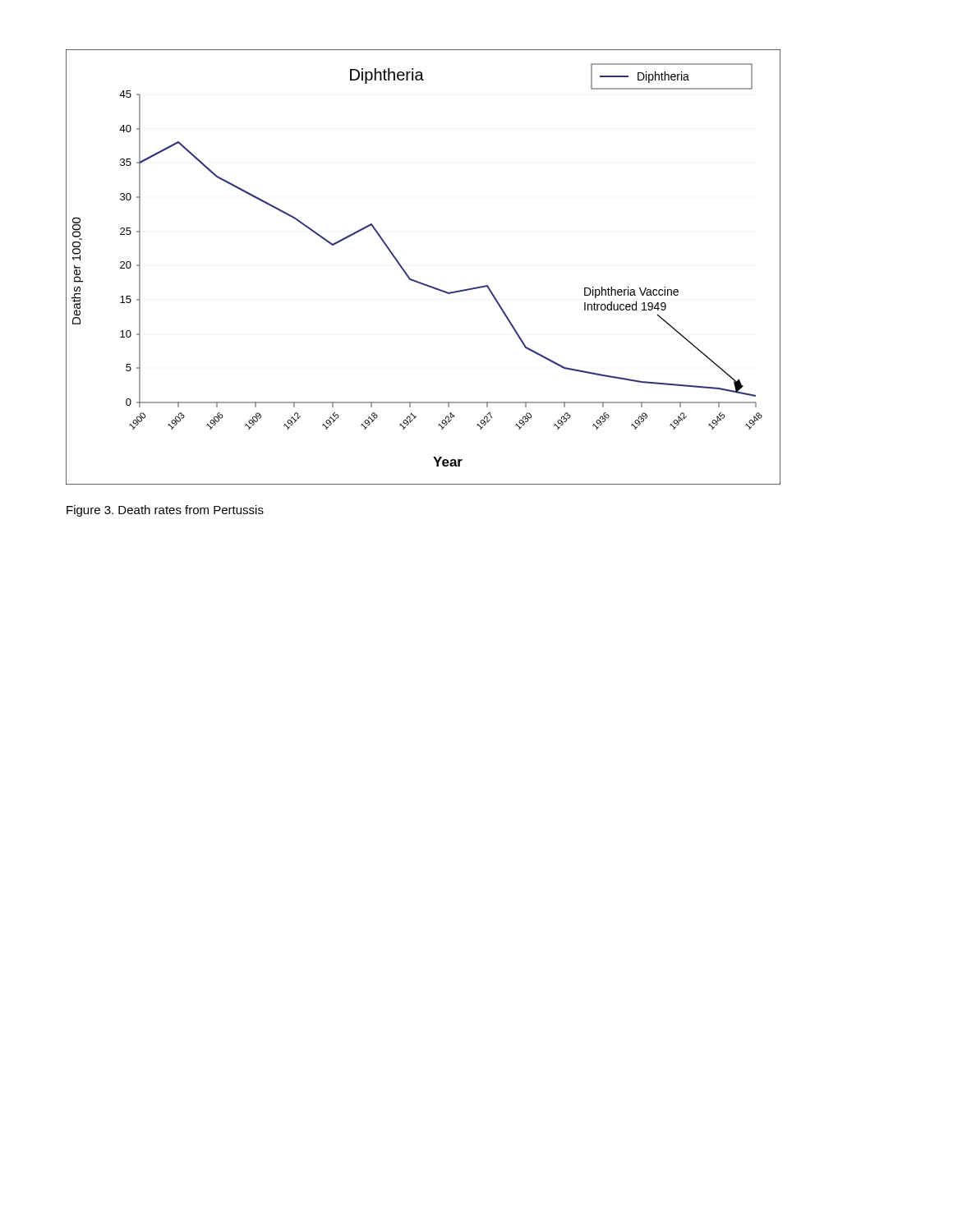The image size is (953, 1232).
Task: Locate the line chart
Action: coord(423,267)
